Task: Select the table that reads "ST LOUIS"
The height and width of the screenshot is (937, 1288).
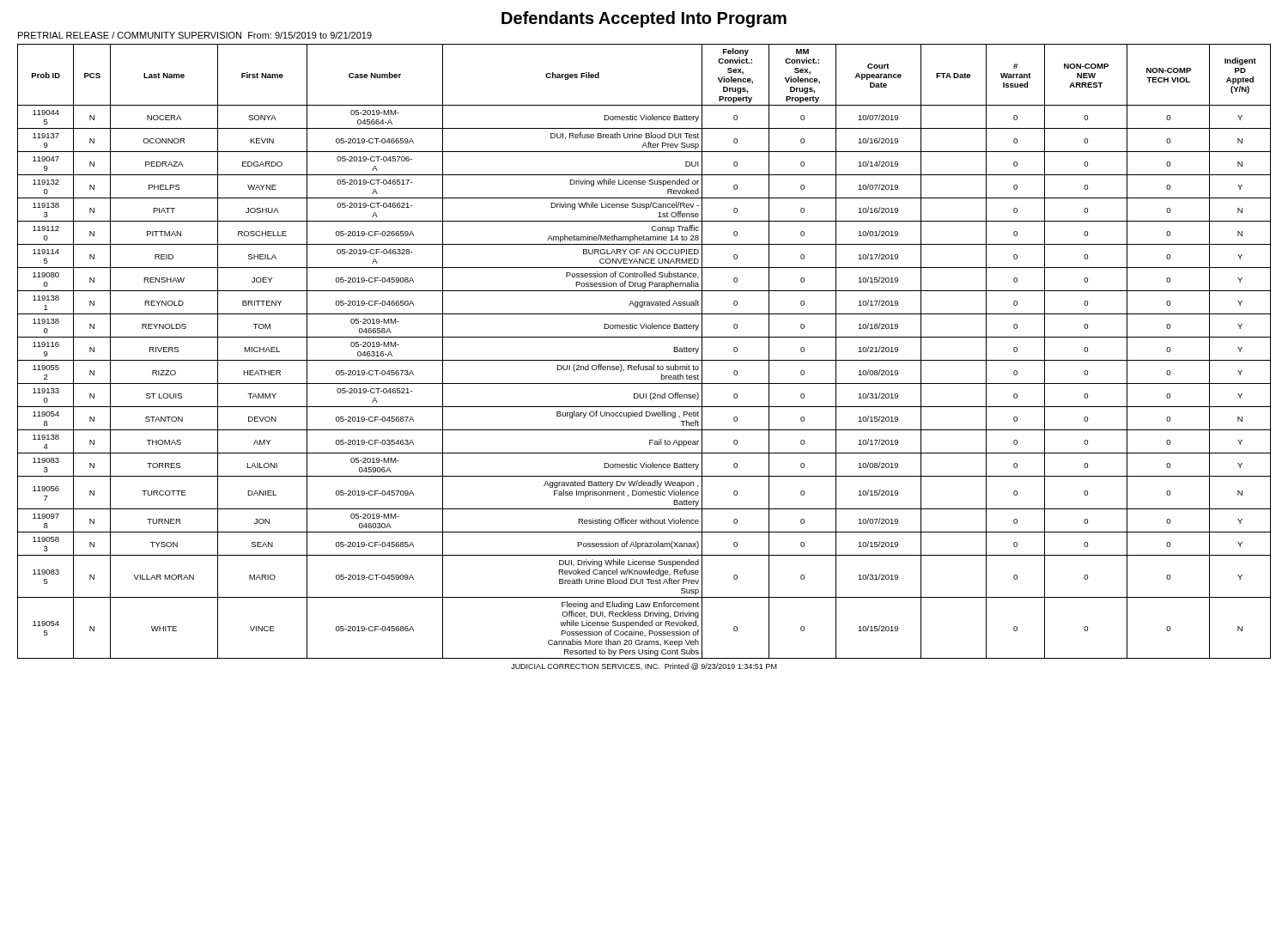Action: [x=644, y=351]
